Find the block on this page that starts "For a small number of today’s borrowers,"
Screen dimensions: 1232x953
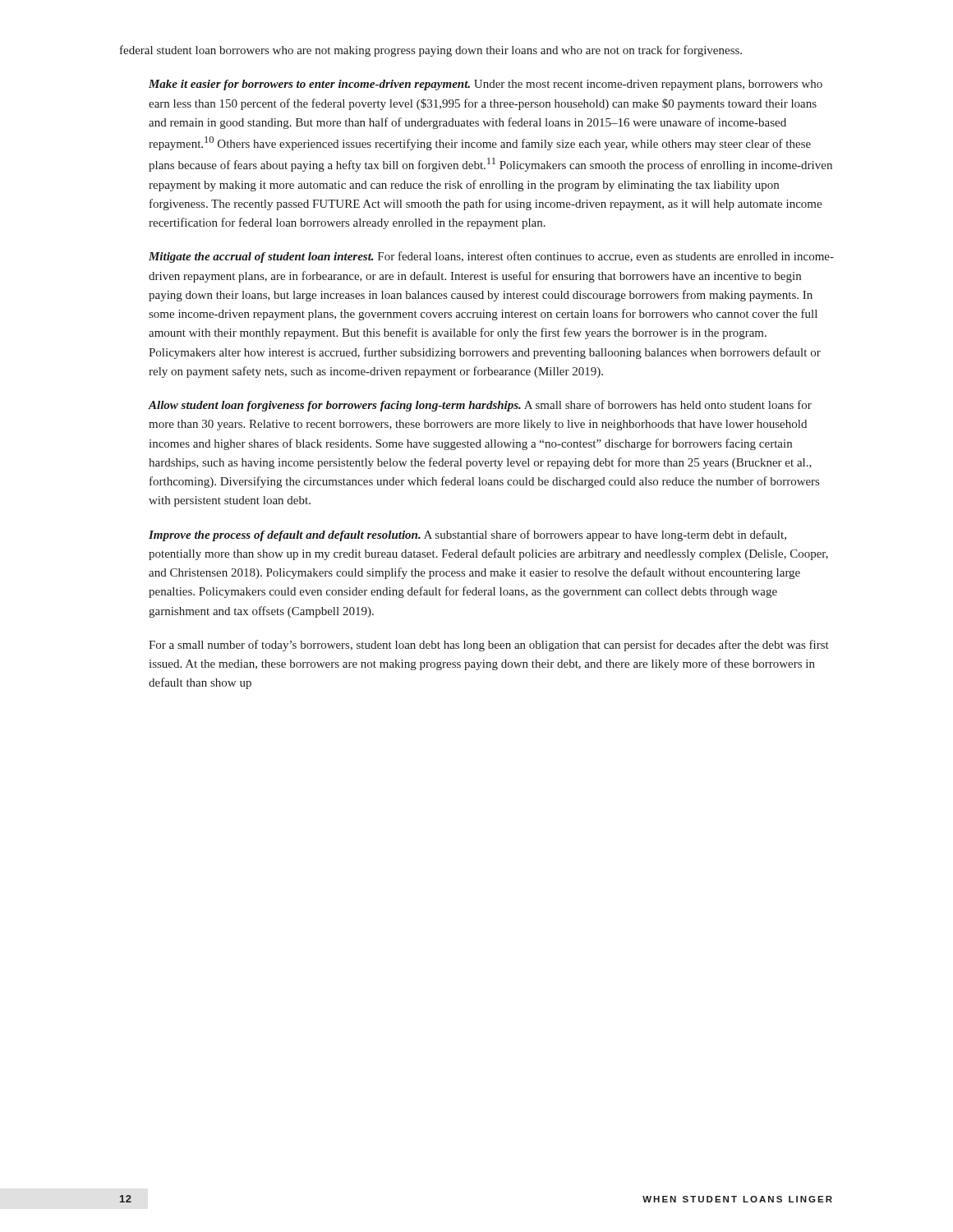pyautogui.click(x=491, y=664)
